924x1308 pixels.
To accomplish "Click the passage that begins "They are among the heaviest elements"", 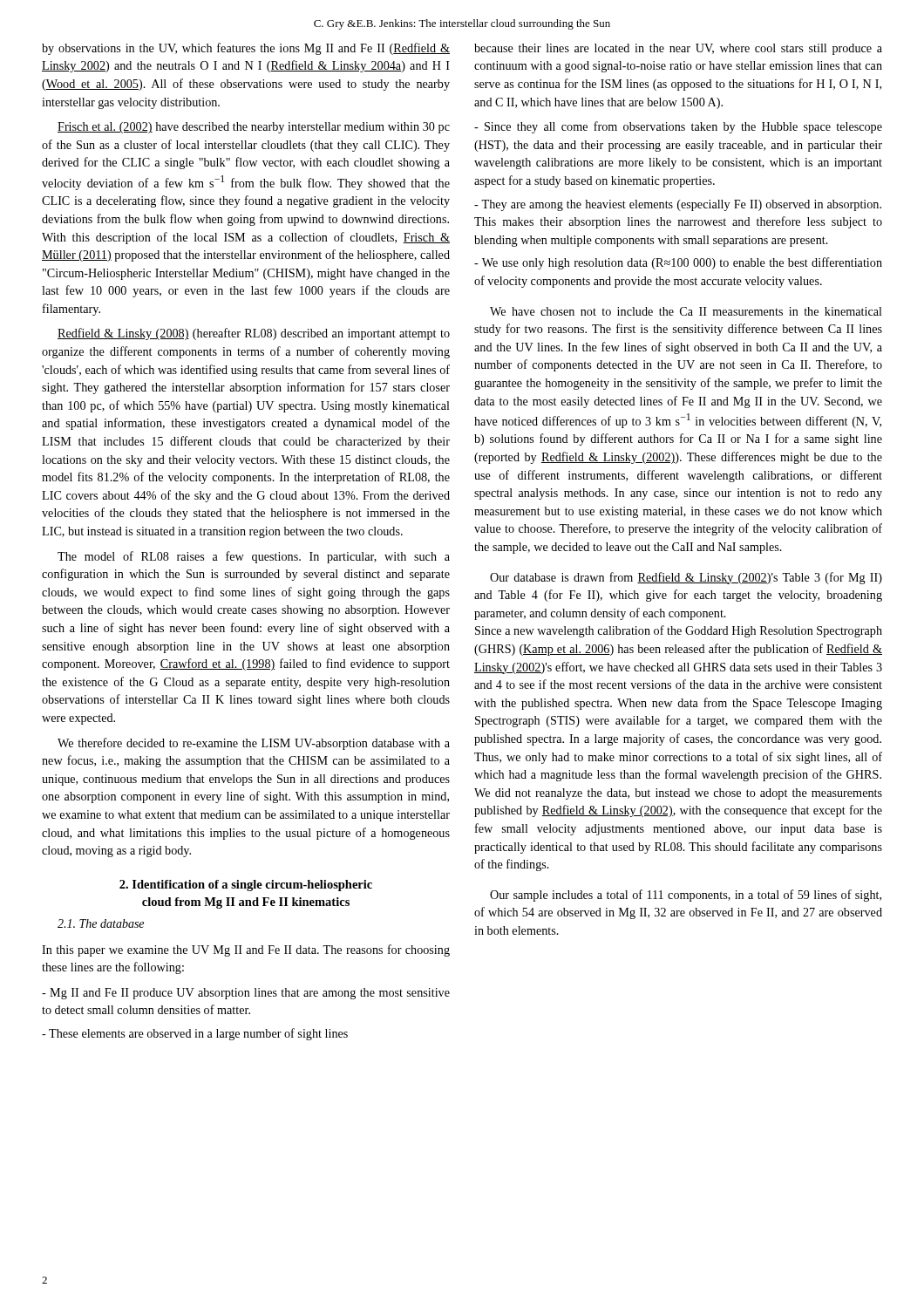I will point(678,222).
